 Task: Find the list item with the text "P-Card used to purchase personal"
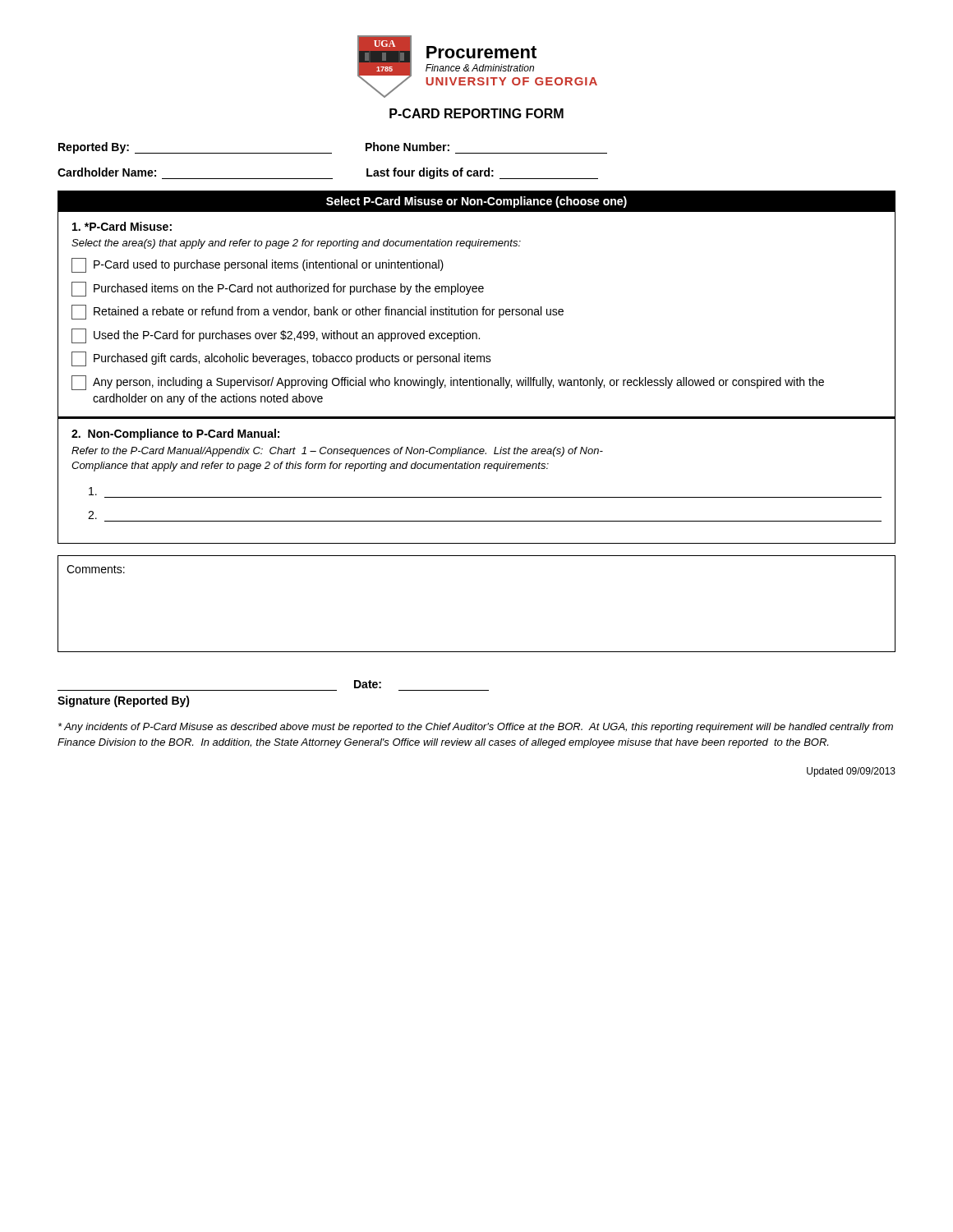click(x=258, y=265)
